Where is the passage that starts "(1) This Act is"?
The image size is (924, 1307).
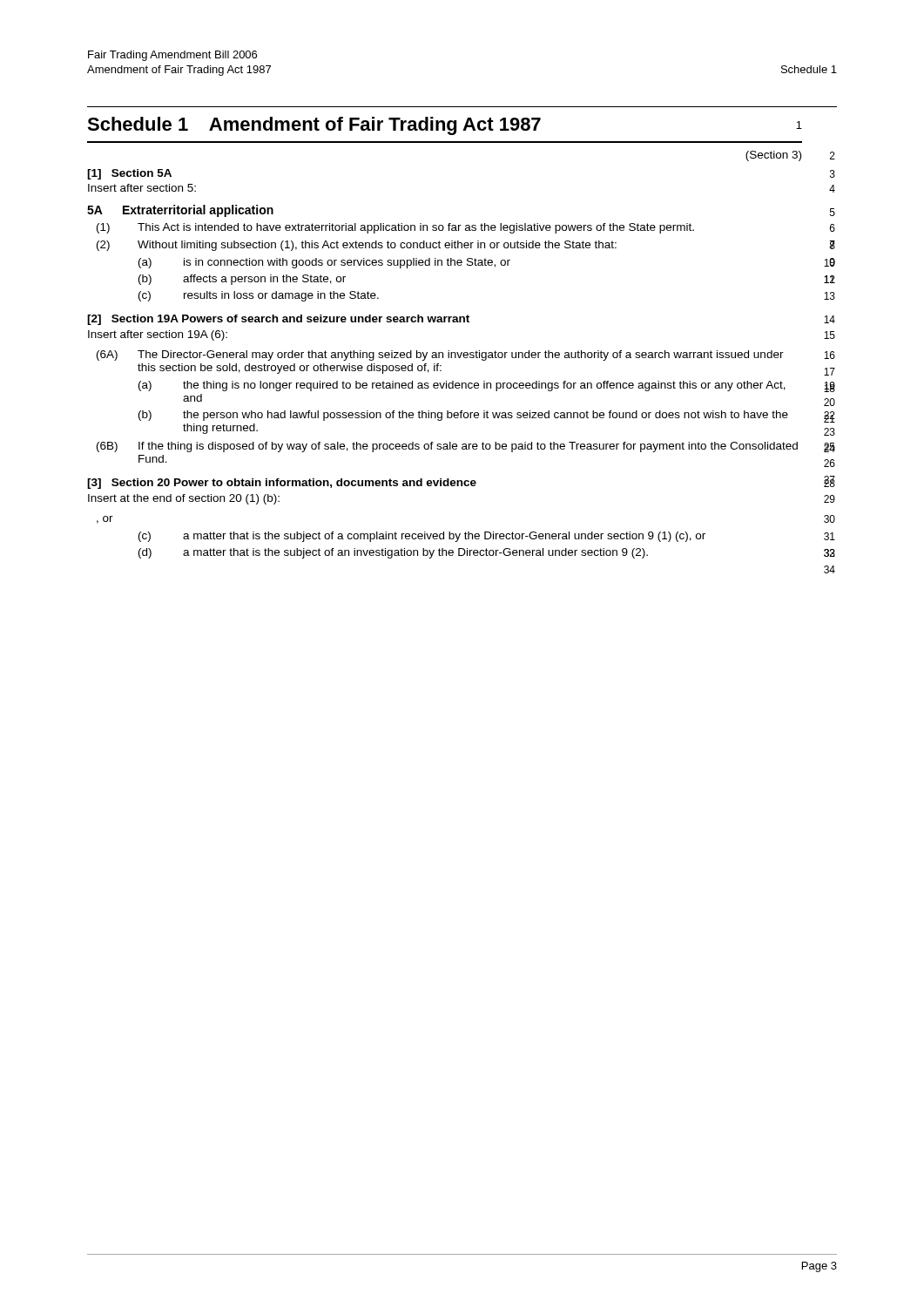pyautogui.click(x=445, y=227)
